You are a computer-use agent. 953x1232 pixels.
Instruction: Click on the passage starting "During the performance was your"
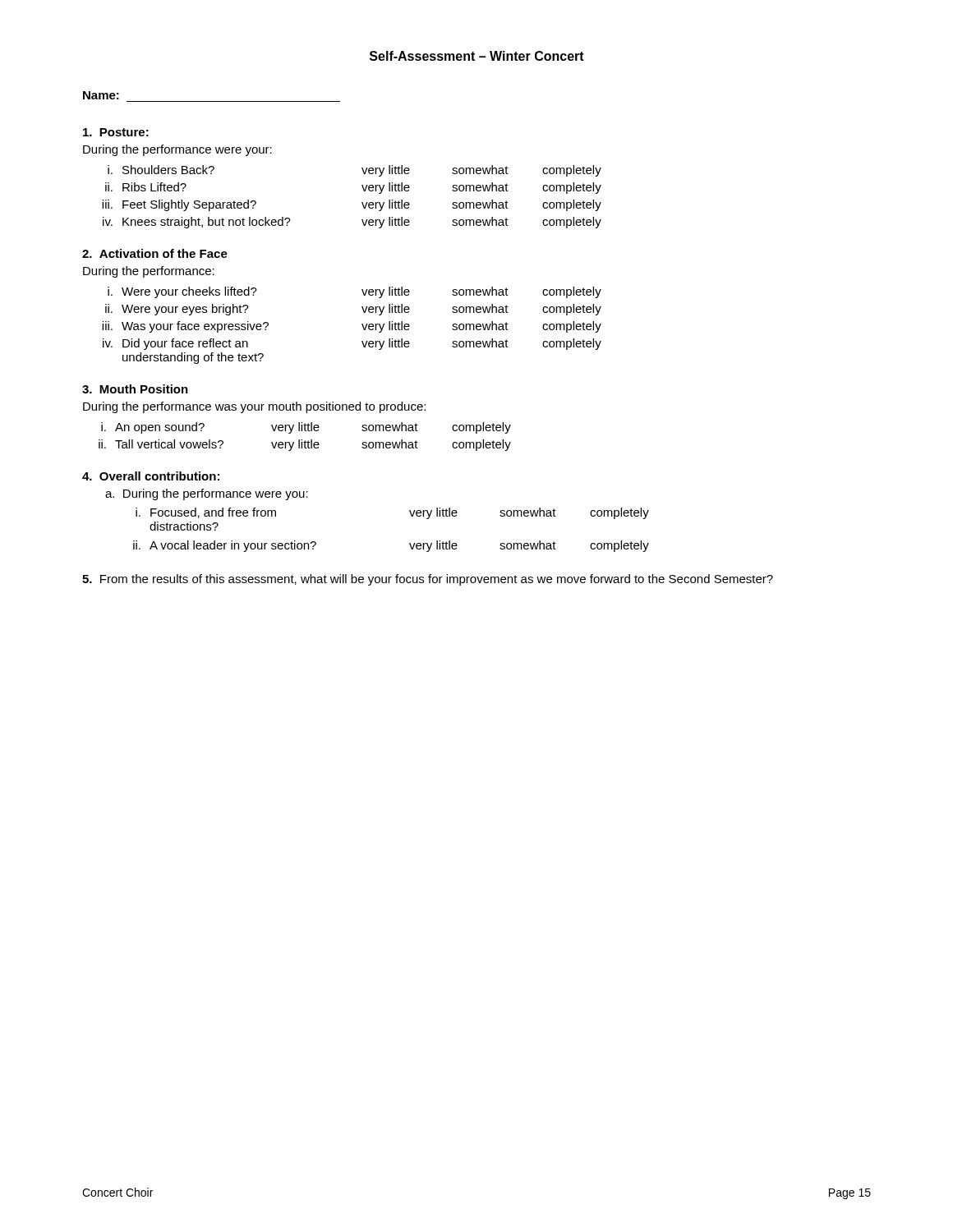click(x=254, y=406)
